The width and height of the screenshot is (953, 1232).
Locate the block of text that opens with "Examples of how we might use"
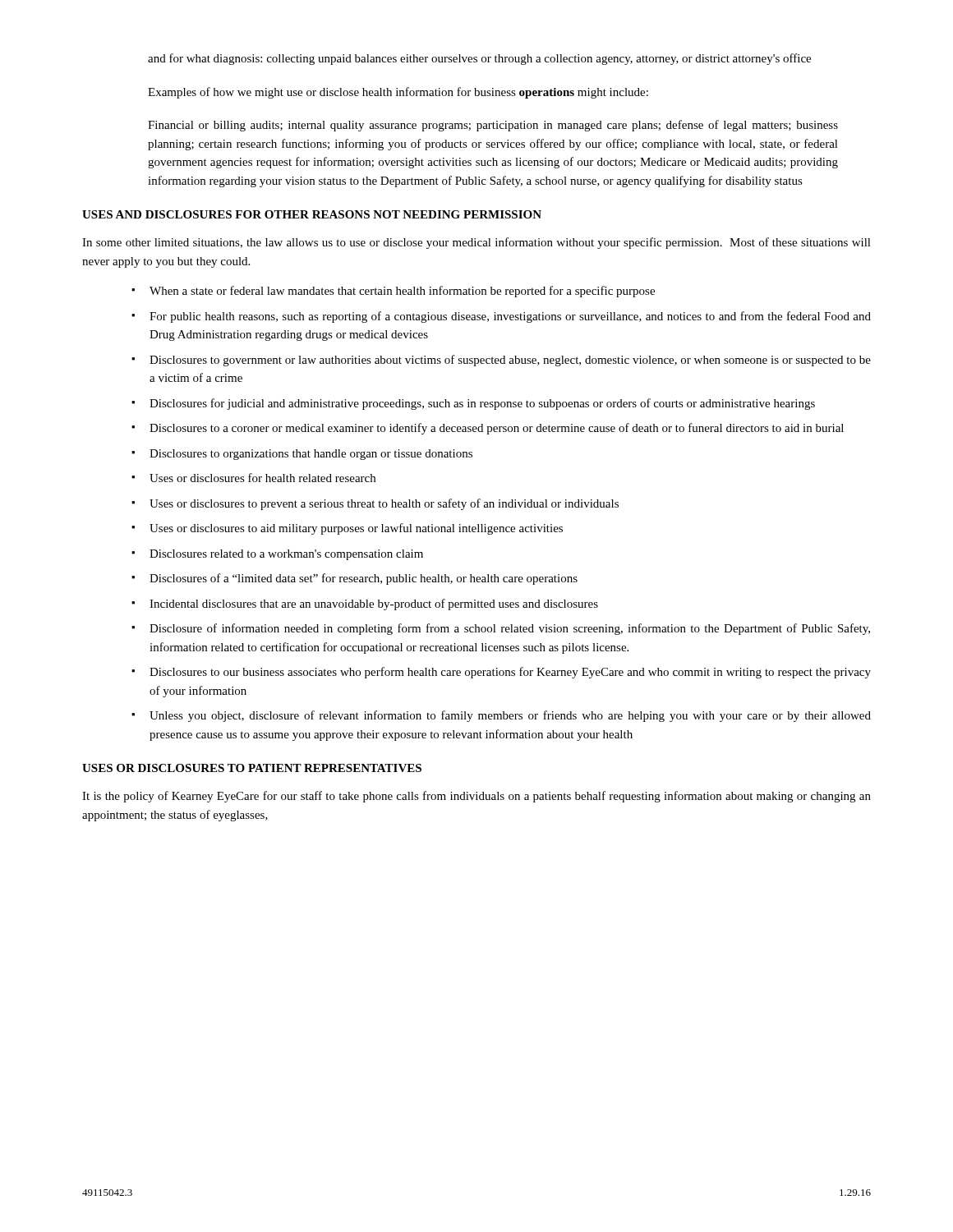(493, 92)
